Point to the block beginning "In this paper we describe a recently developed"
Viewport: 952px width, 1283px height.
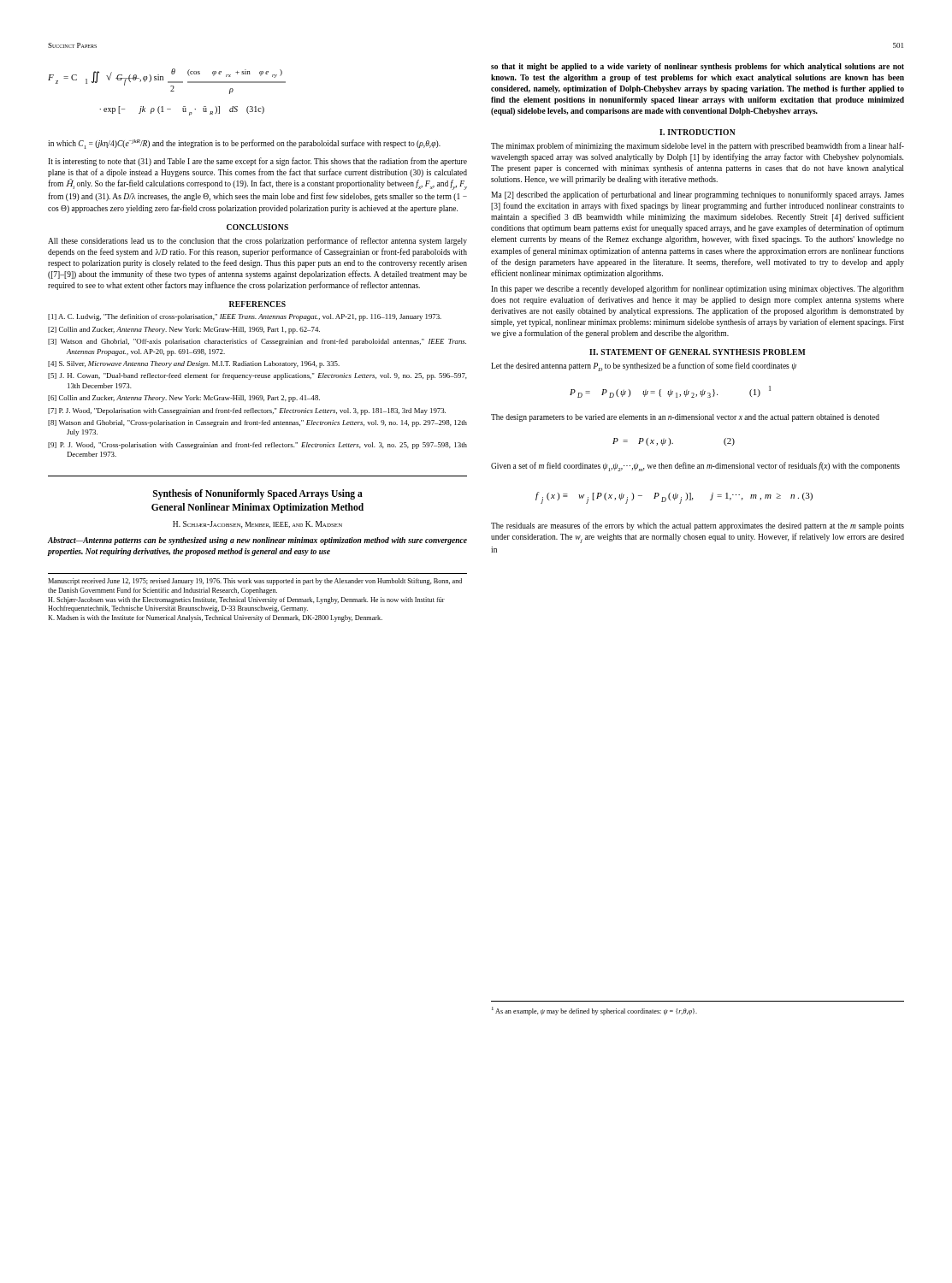point(698,311)
